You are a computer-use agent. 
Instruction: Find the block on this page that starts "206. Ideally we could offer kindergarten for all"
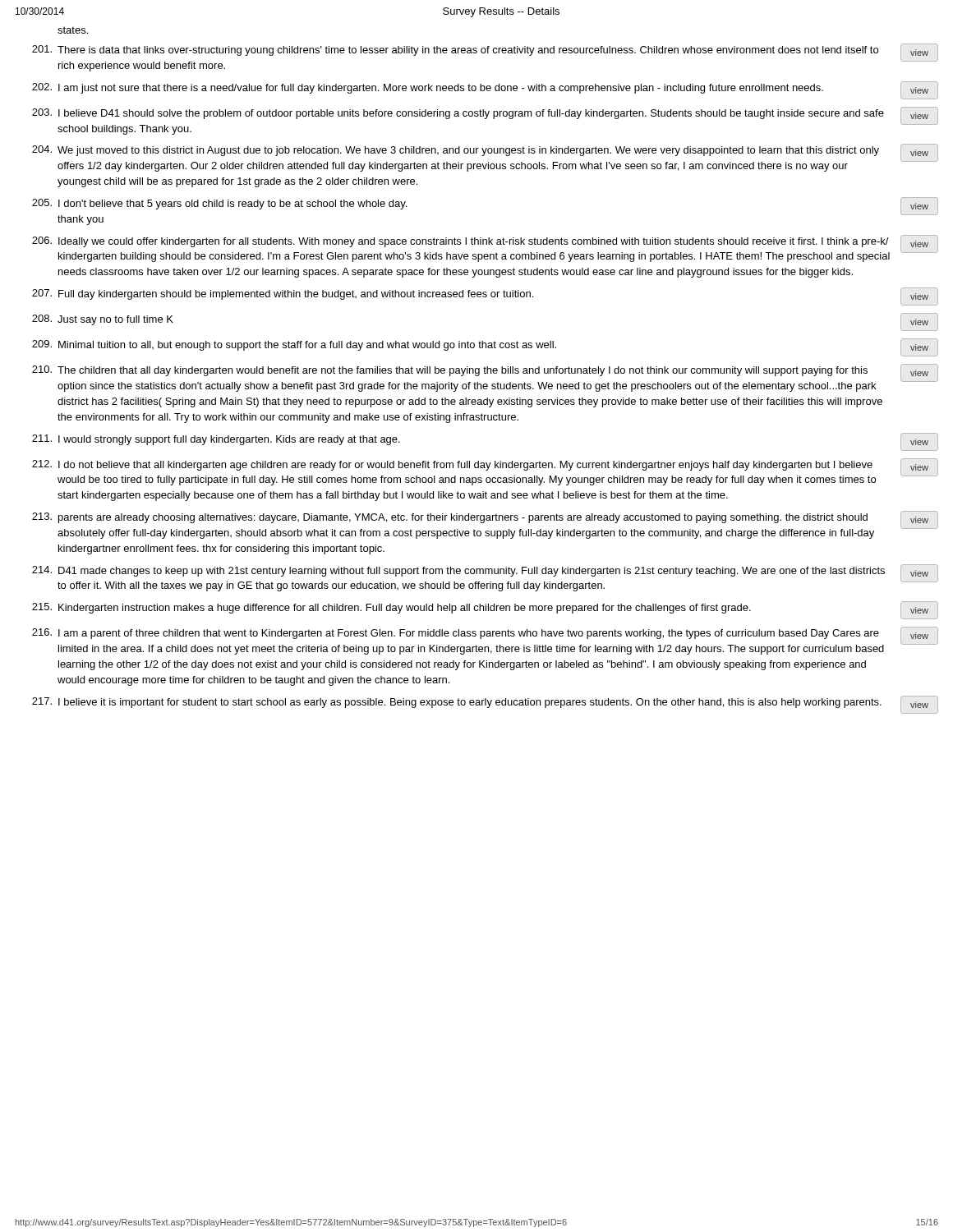point(476,257)
